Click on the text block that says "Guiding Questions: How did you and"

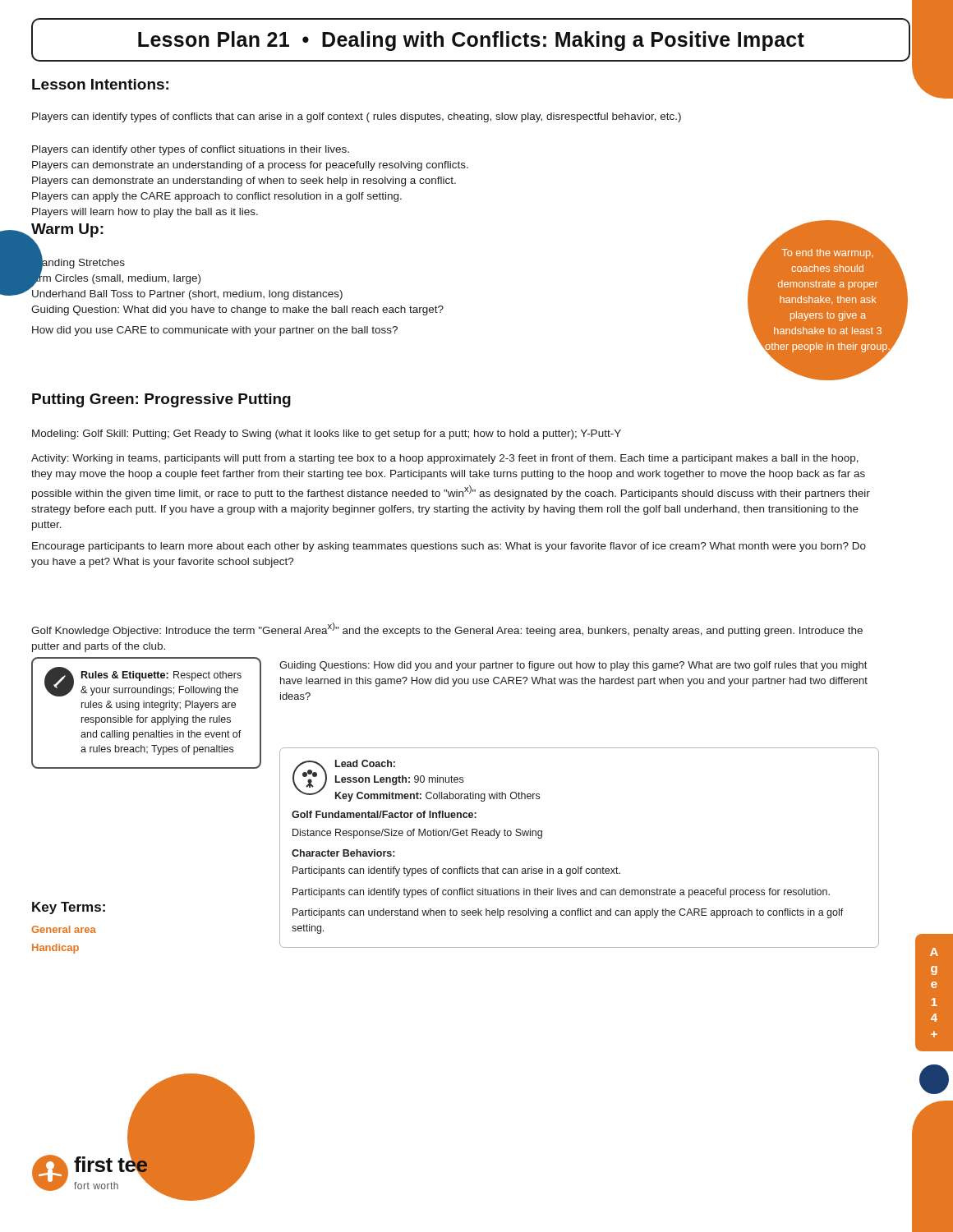pyautogui.click(x=579, y=681)
